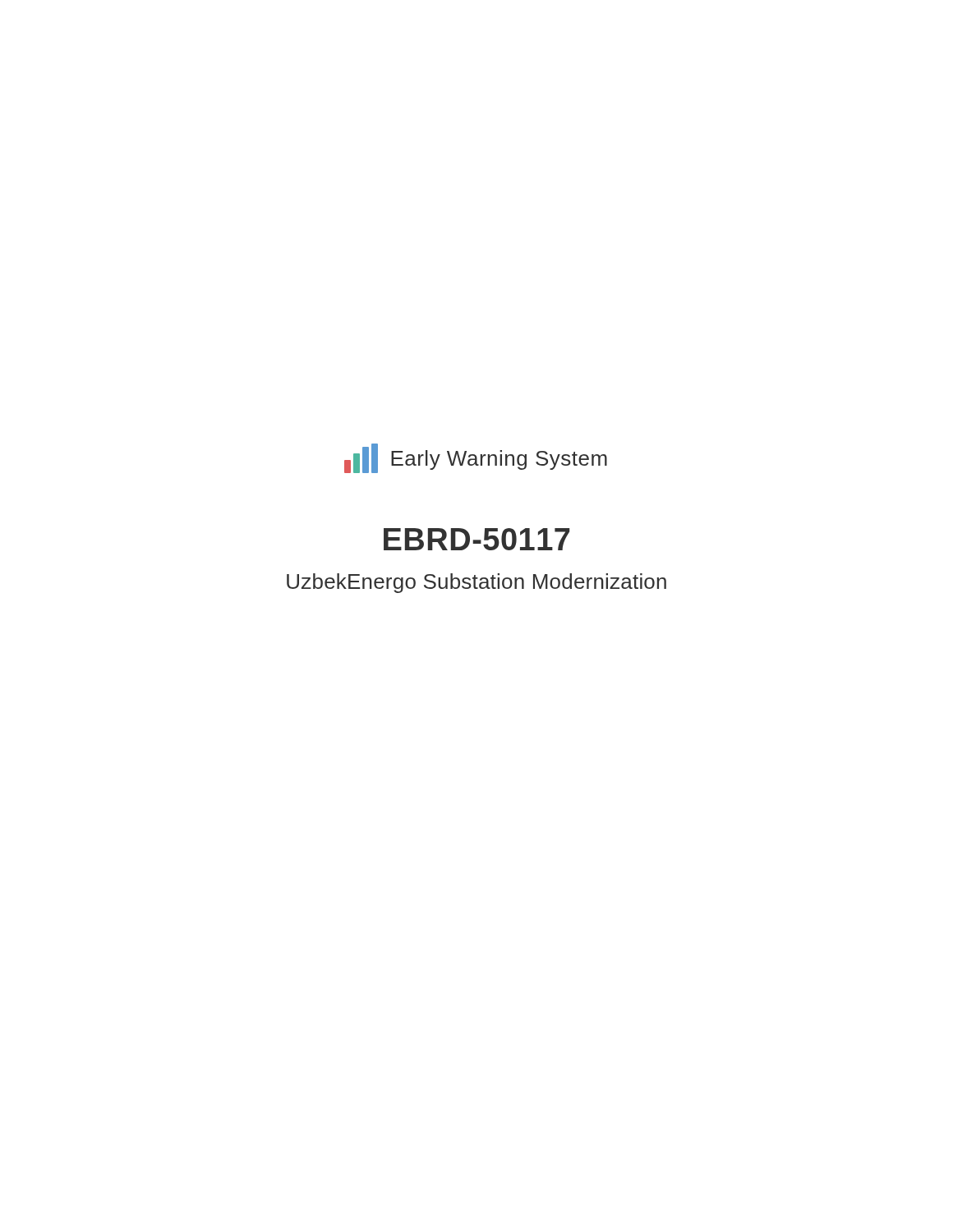The width and height of the screenshot is (953, 1232).
Task: Find "UzbekEnergo Substation Modernization" on this page
Action: point(476,582)
